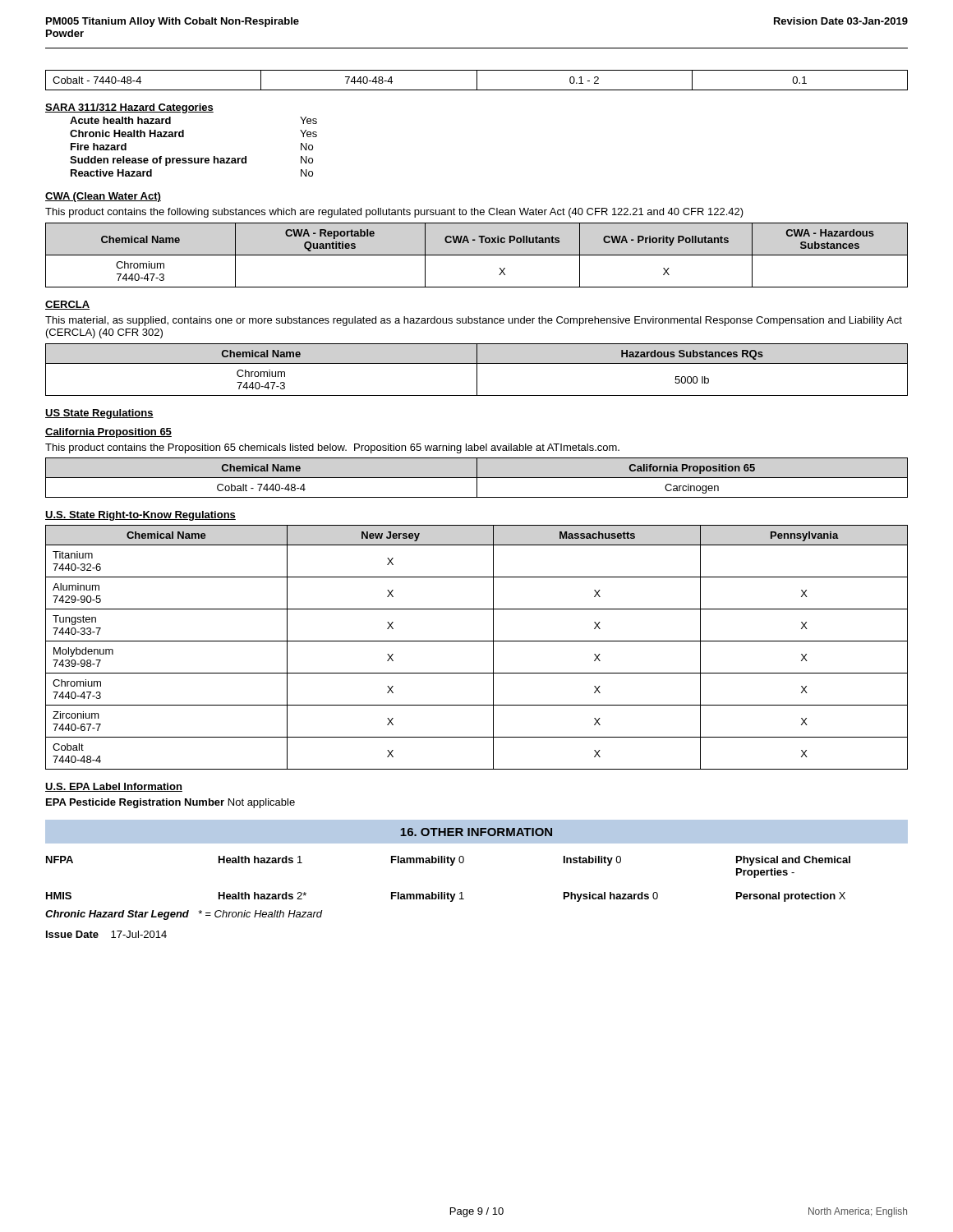Find the block starting "Chronic Hazard Star Legend * = Chronic"
This screenshot has height=1232, width=953.
click(x=184, y=914)
